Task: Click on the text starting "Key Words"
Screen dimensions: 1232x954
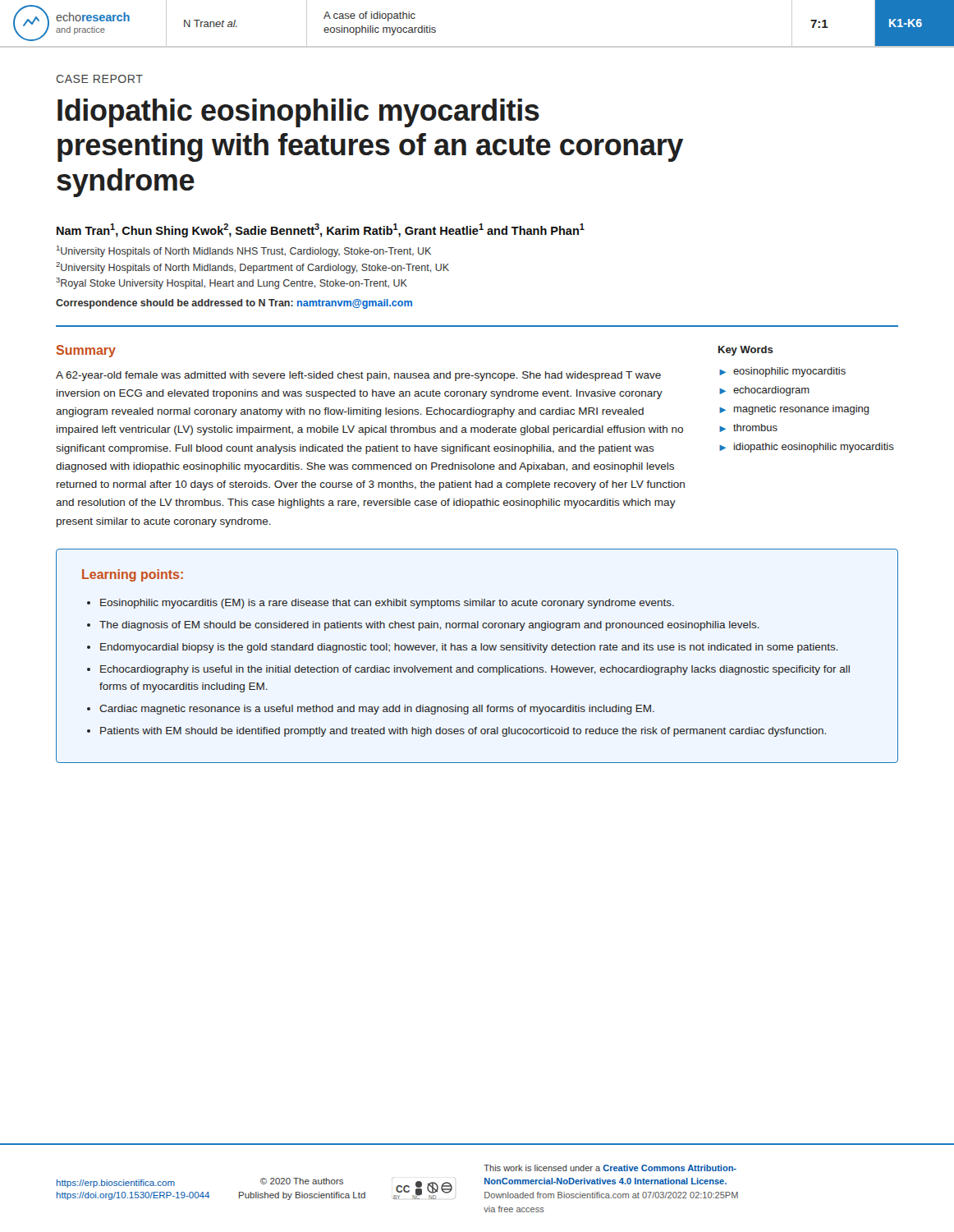Action: [745, 349]
